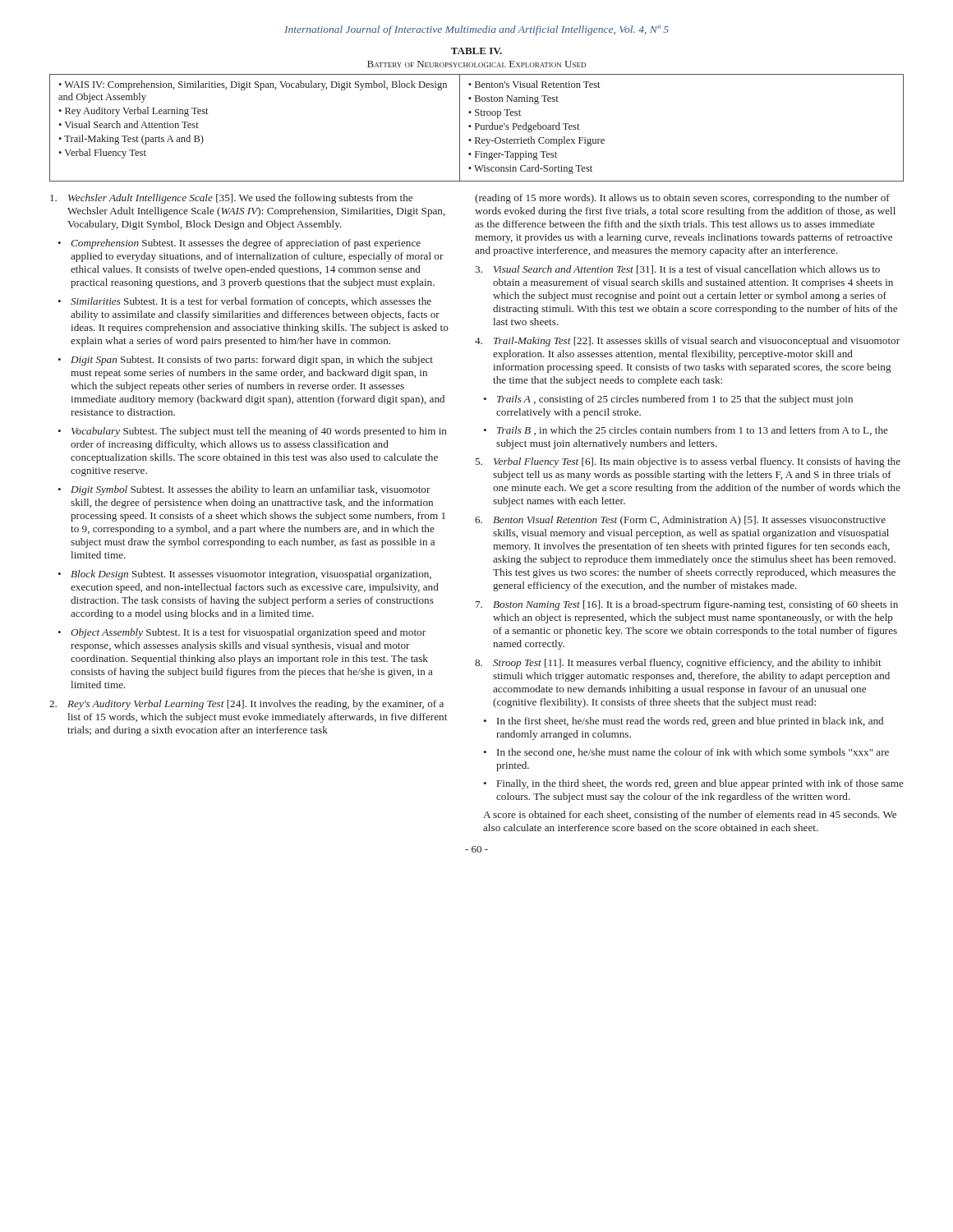Navigate to the element starting "8. Stroop Test [11]. It measures"

coord(689,683)
